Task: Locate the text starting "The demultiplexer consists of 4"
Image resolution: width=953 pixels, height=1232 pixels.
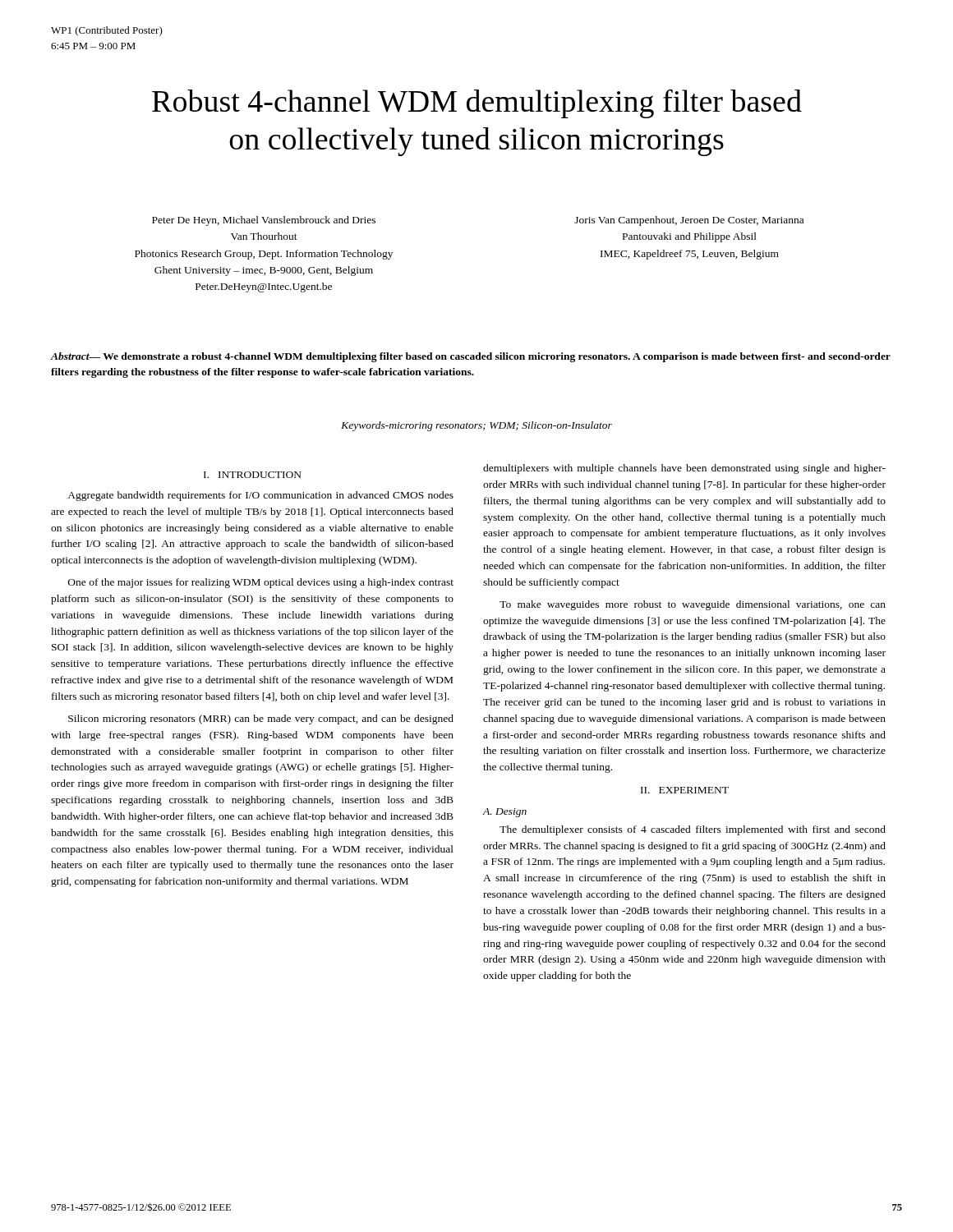Action: click(684, 903)
